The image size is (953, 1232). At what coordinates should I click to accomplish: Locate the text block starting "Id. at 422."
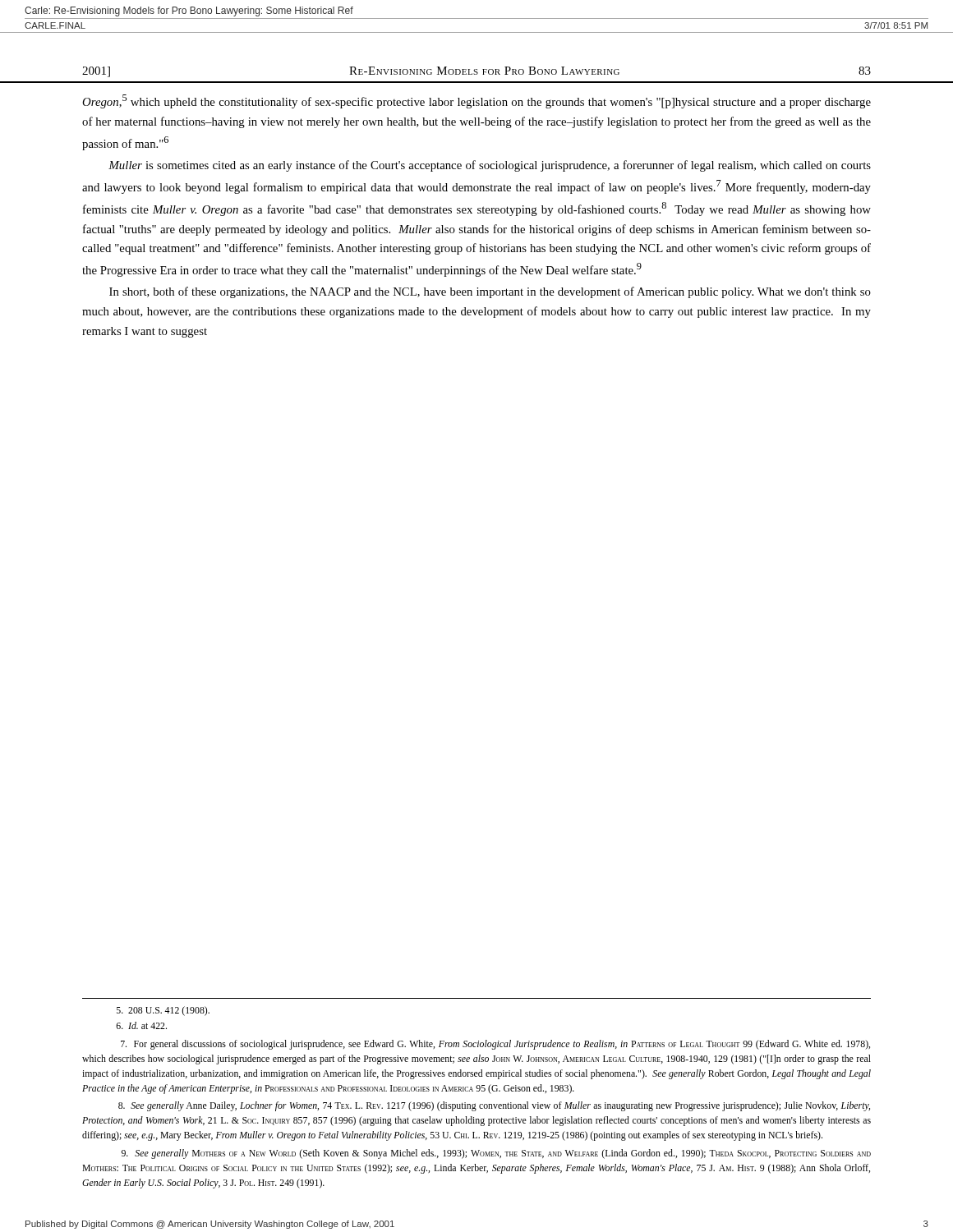(141, 1025)
